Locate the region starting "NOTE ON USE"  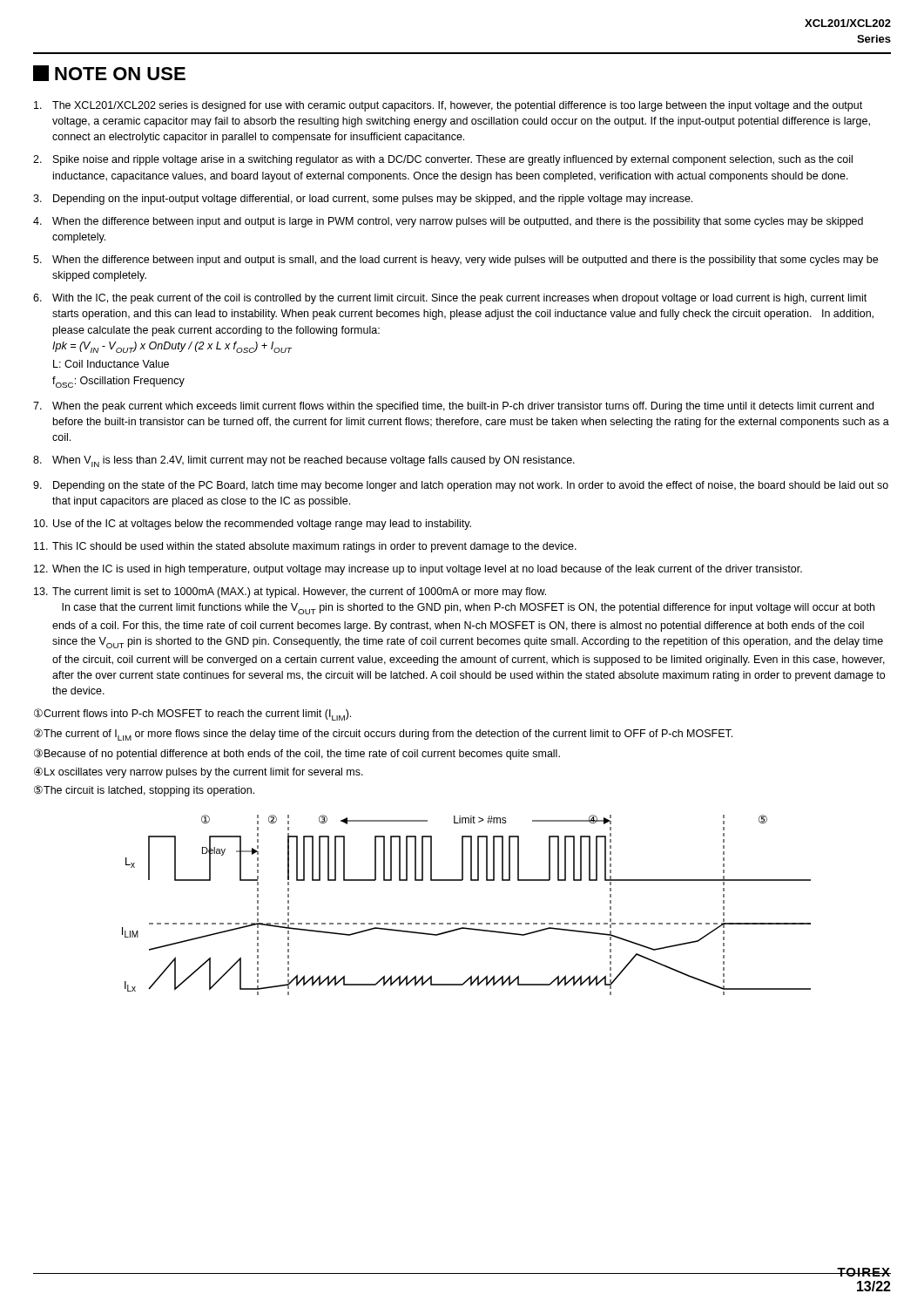[x=110, y=74]
